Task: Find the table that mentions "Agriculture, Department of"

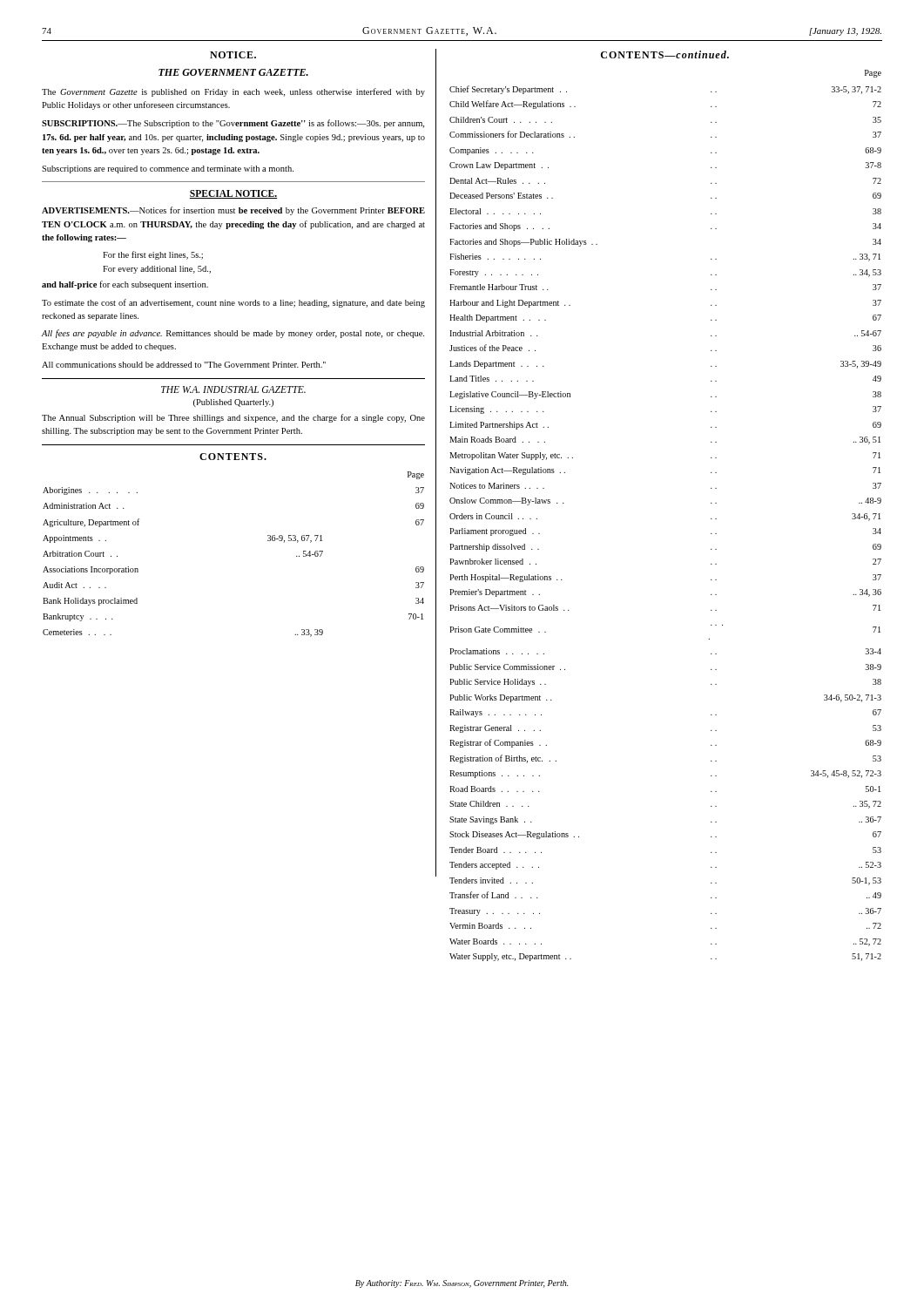Action: pos(233,554)
